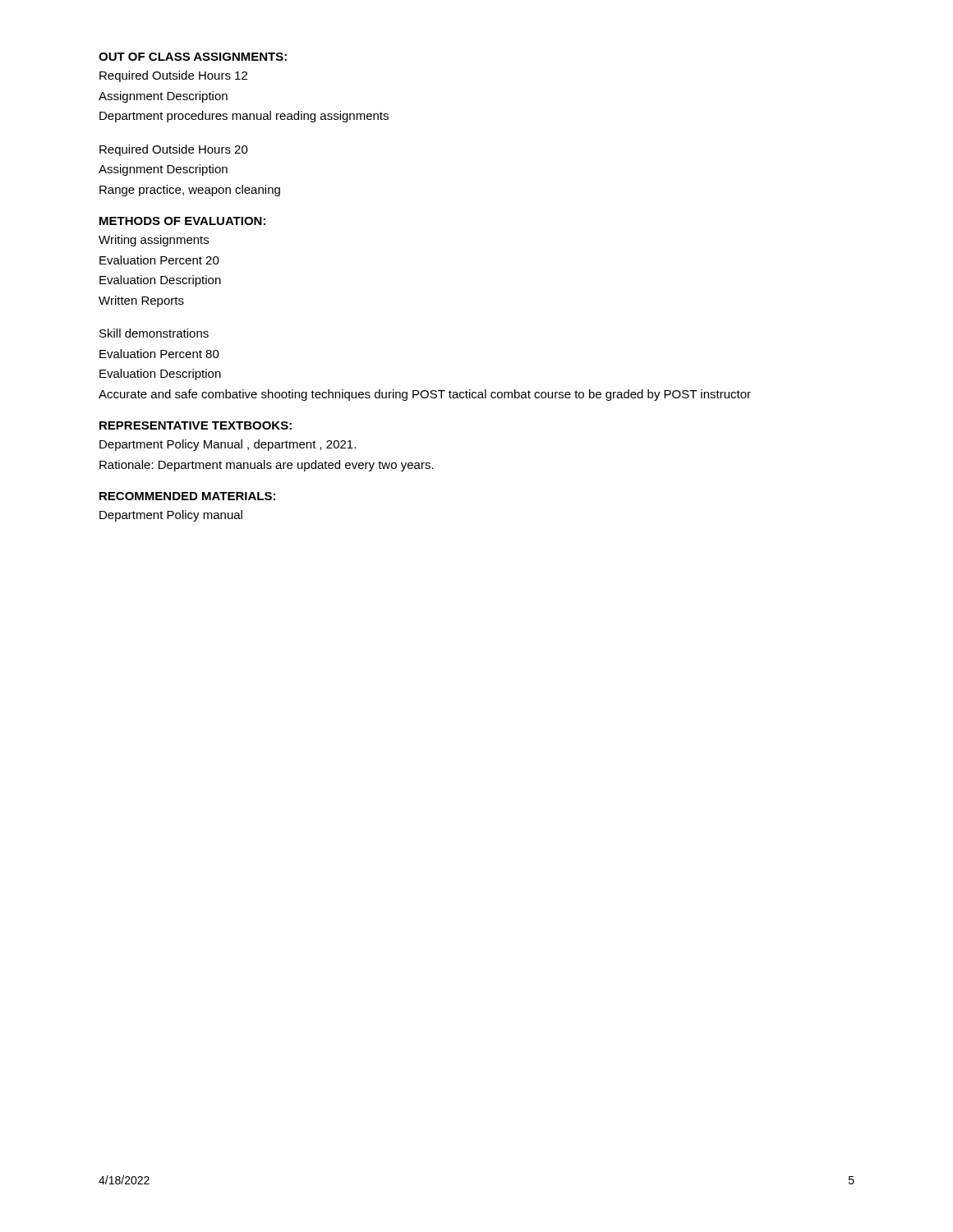Point to the block starting "Written Reports"
This screenshot has height=1232, width=953.
point(141,300)
